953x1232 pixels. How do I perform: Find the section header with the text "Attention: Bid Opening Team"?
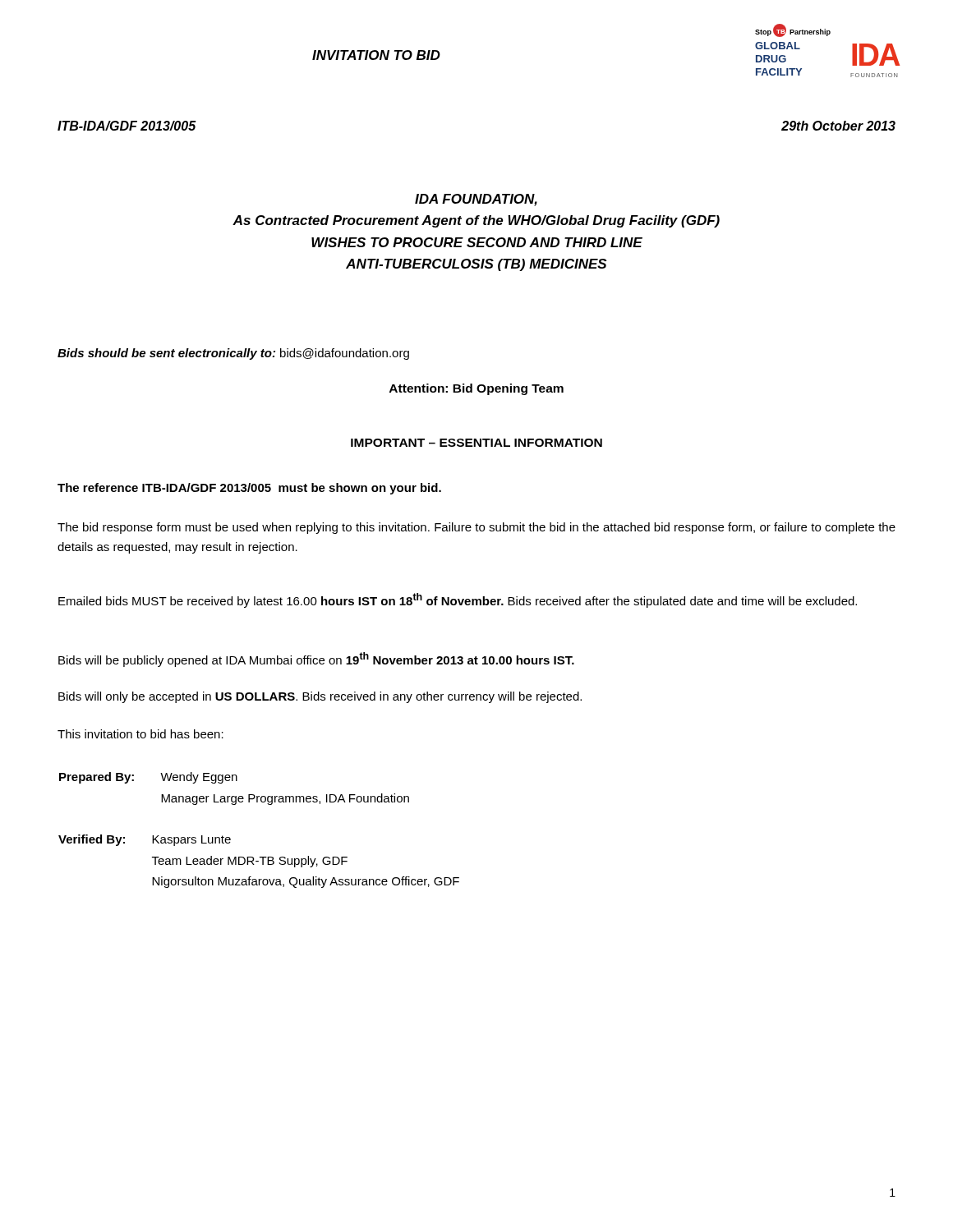pyautogui.click(x=476, y=388)
